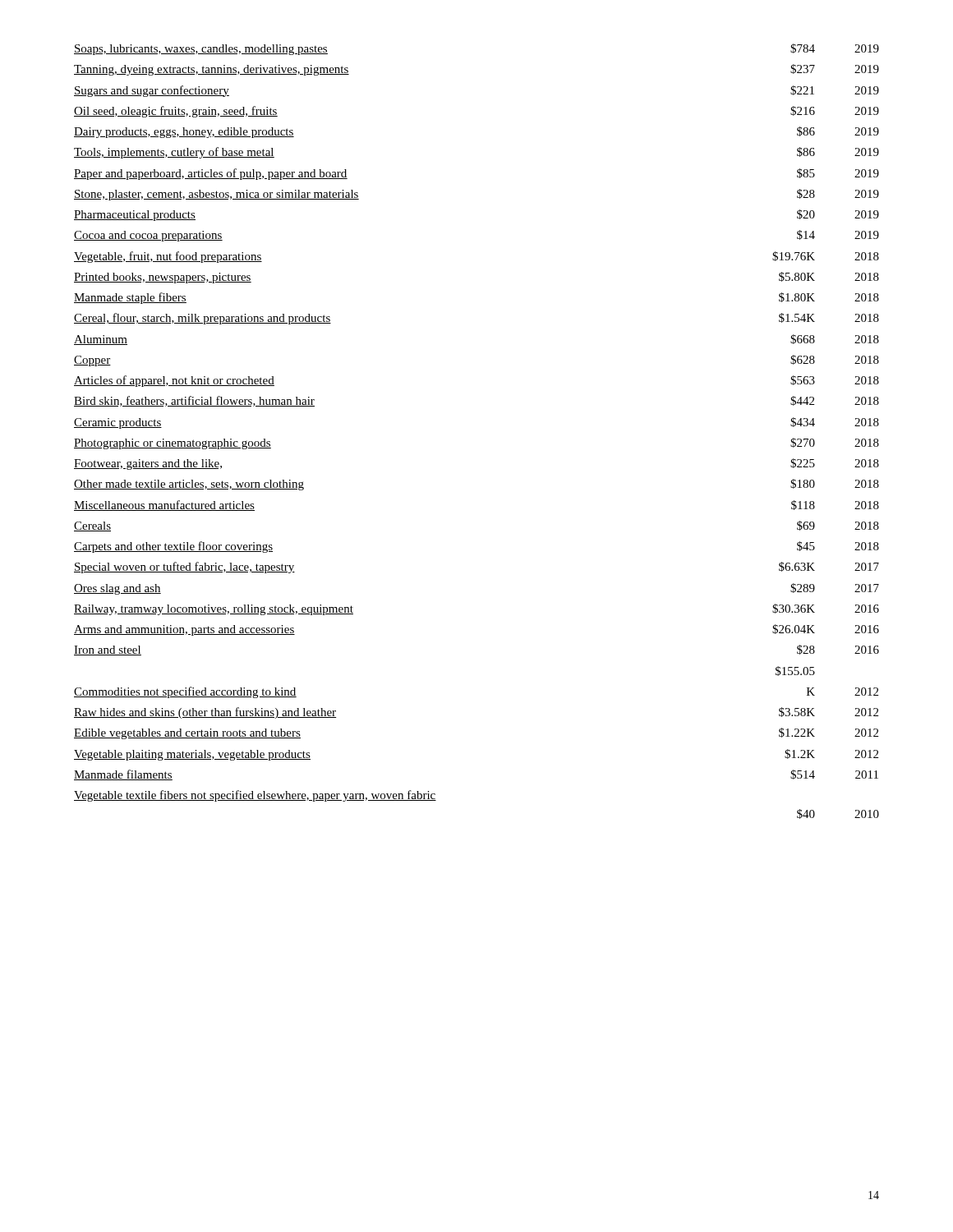
Task: Where is the passage that starts "Bird skin, feathers, artificial flowers, human"?
Action: (x=208, y=401)
